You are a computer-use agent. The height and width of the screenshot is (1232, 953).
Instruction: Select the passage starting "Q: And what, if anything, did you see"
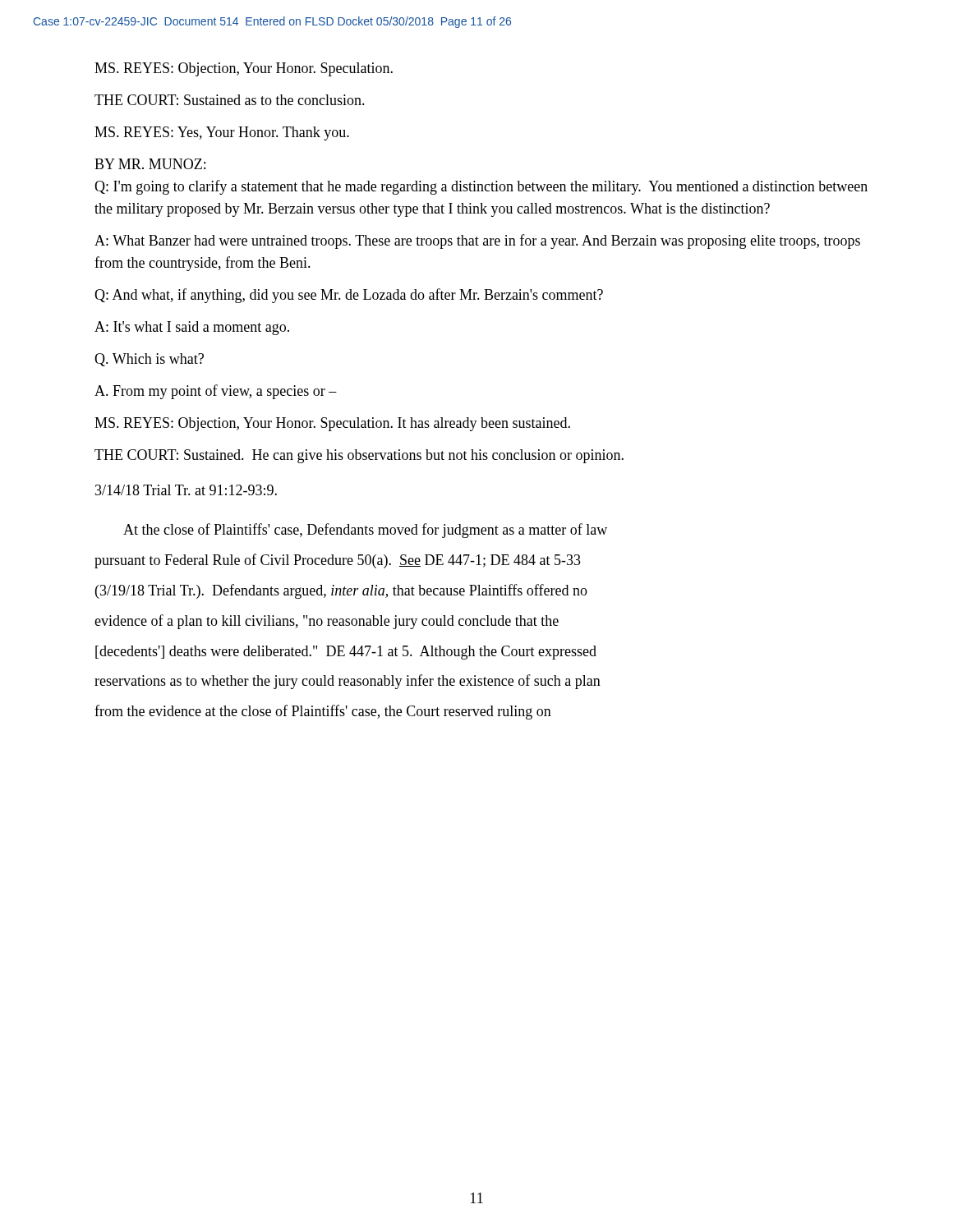coord(491,295)
